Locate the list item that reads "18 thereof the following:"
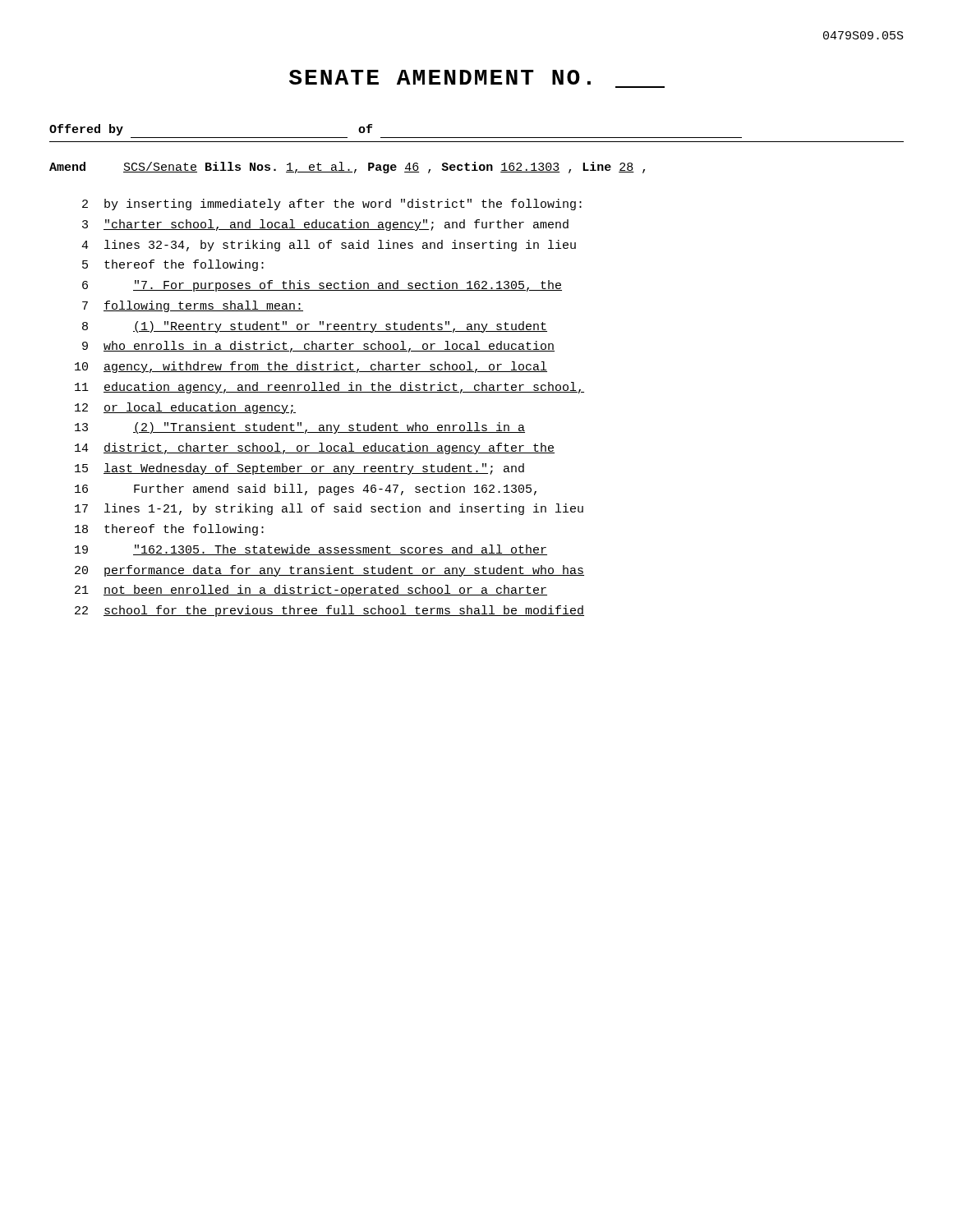 [169, 530]
